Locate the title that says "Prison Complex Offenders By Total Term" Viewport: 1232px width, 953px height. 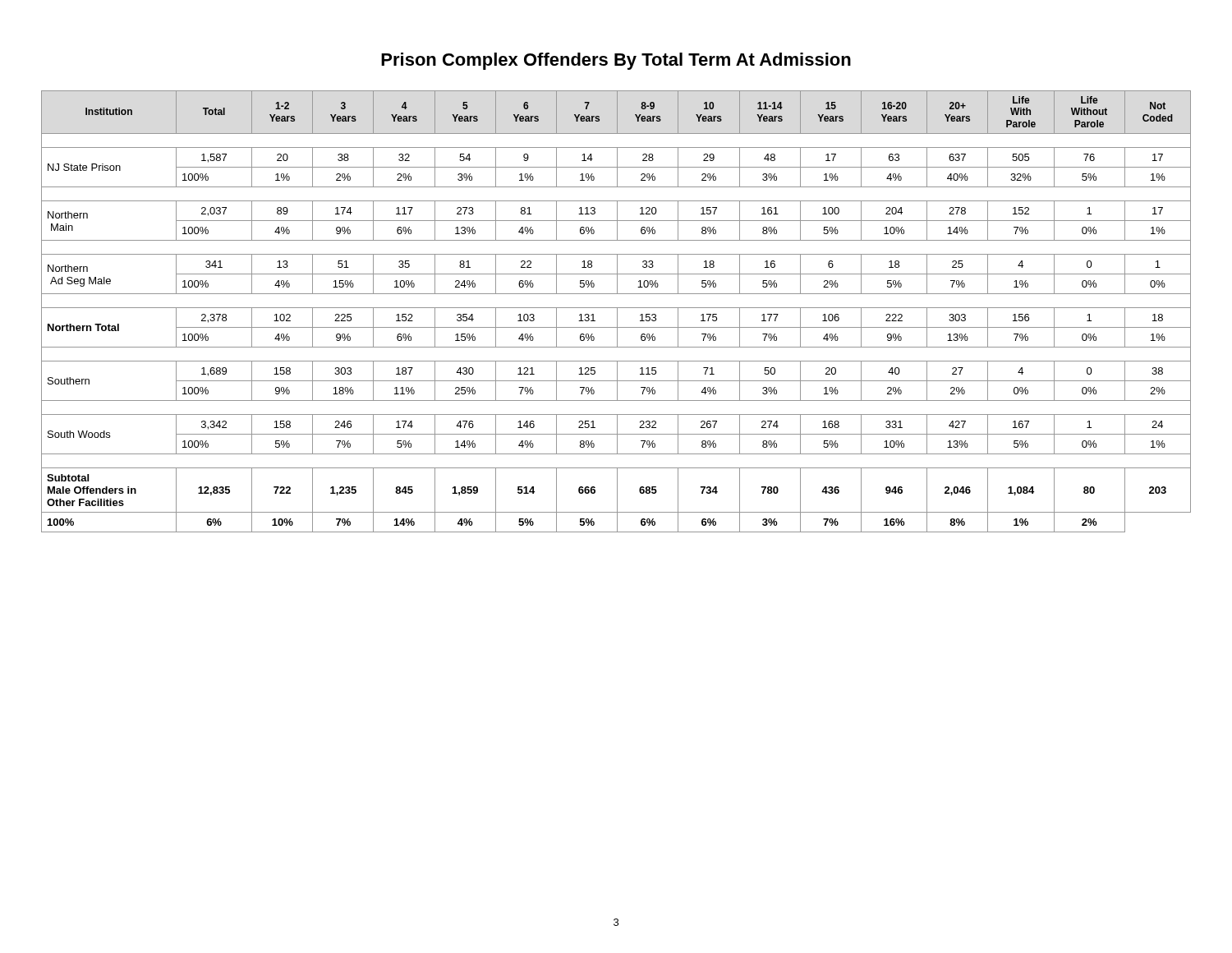coord(616,60)
